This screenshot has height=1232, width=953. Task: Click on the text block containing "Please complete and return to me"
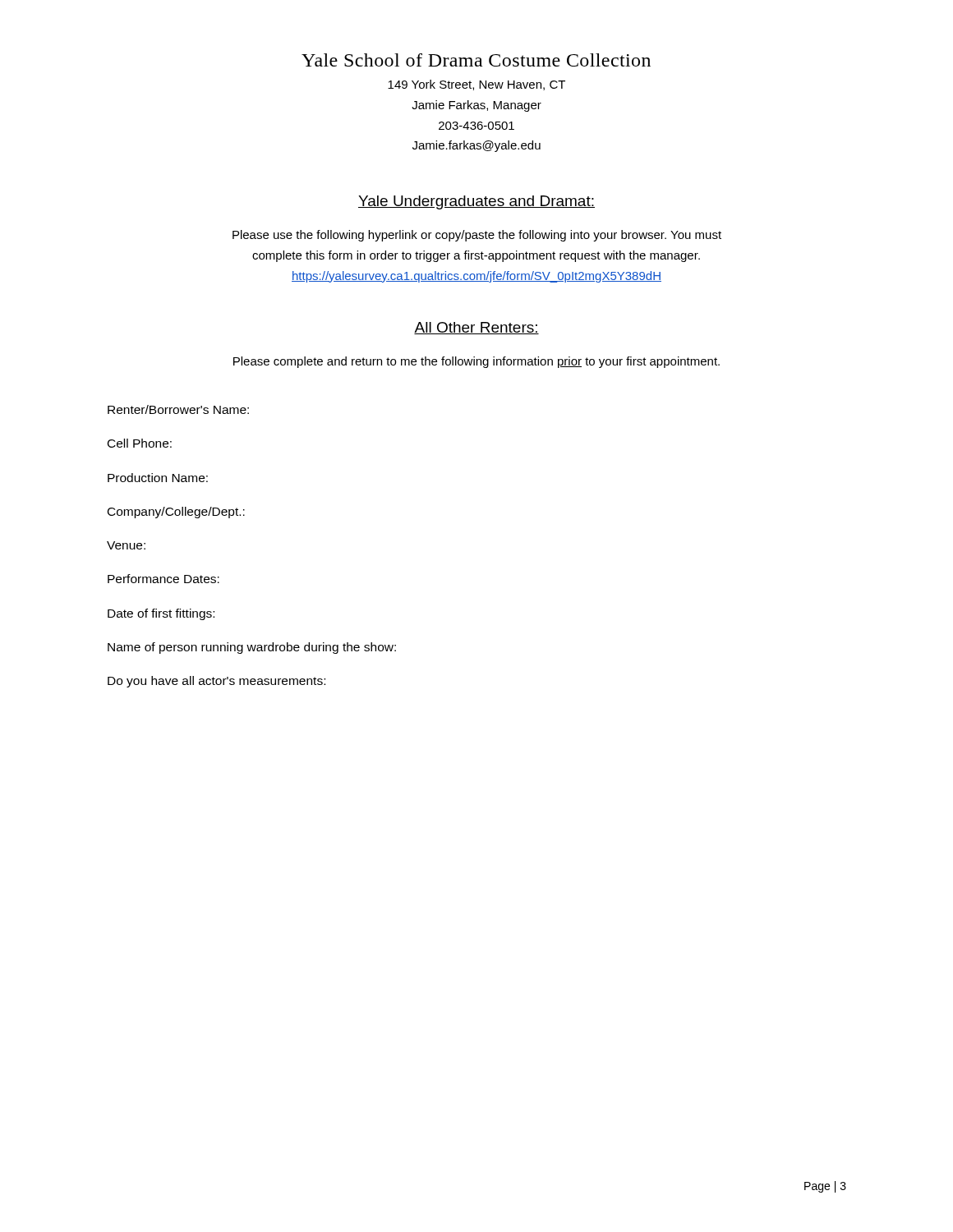click(476, 361)
